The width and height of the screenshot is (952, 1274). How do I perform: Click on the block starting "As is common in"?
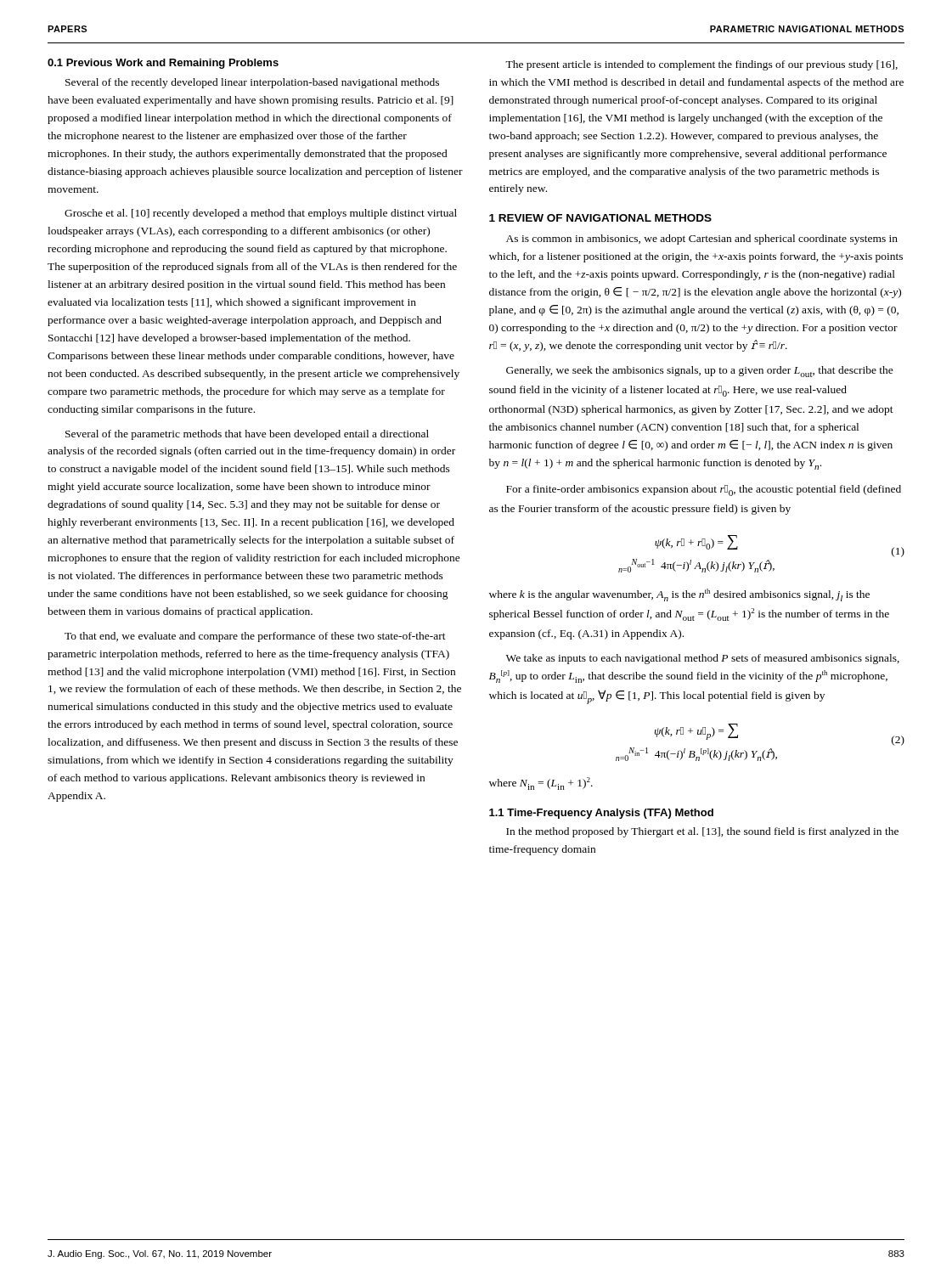click(697, 293)
